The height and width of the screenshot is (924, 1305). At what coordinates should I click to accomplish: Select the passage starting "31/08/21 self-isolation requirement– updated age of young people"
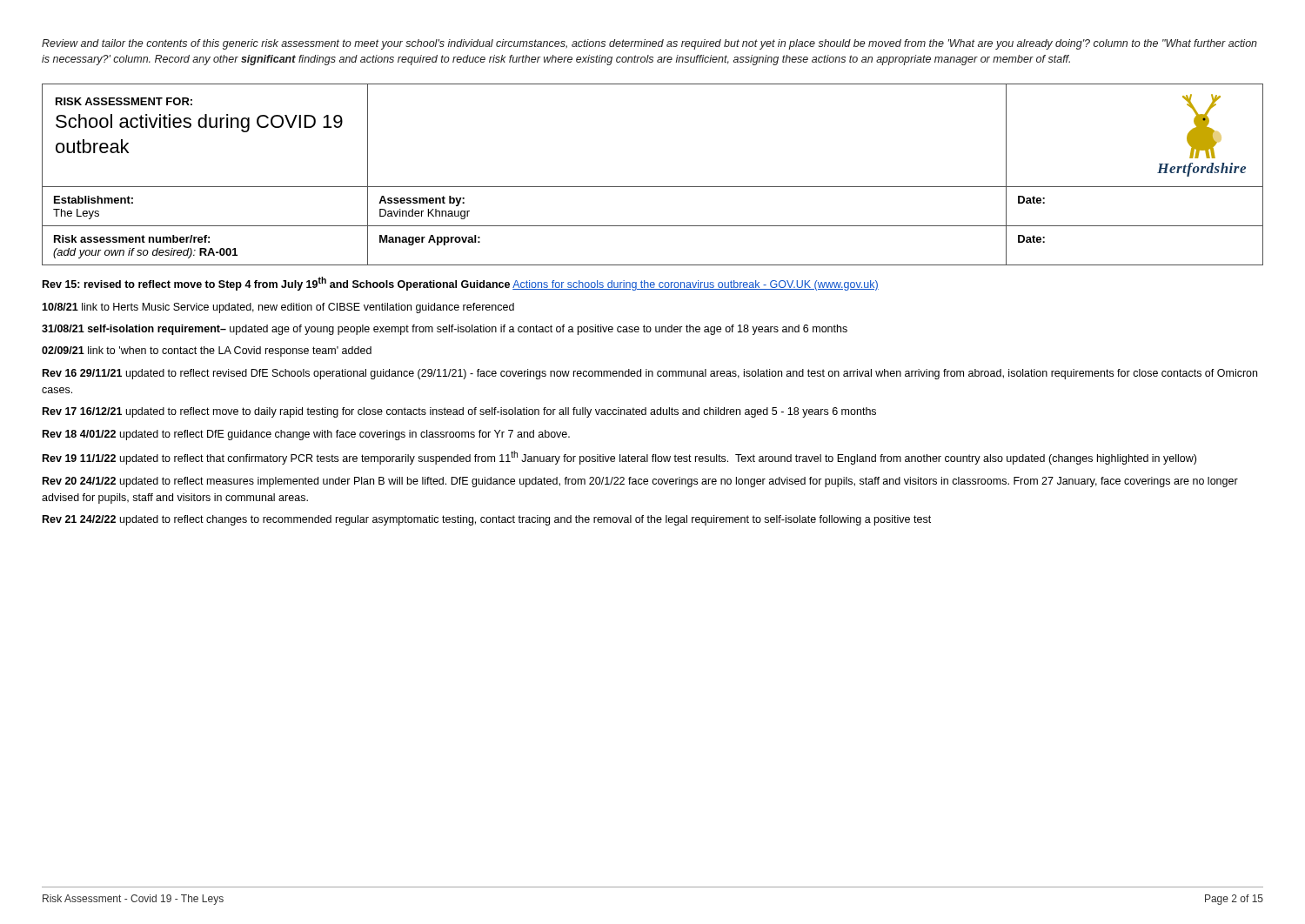tap(445, 329)
